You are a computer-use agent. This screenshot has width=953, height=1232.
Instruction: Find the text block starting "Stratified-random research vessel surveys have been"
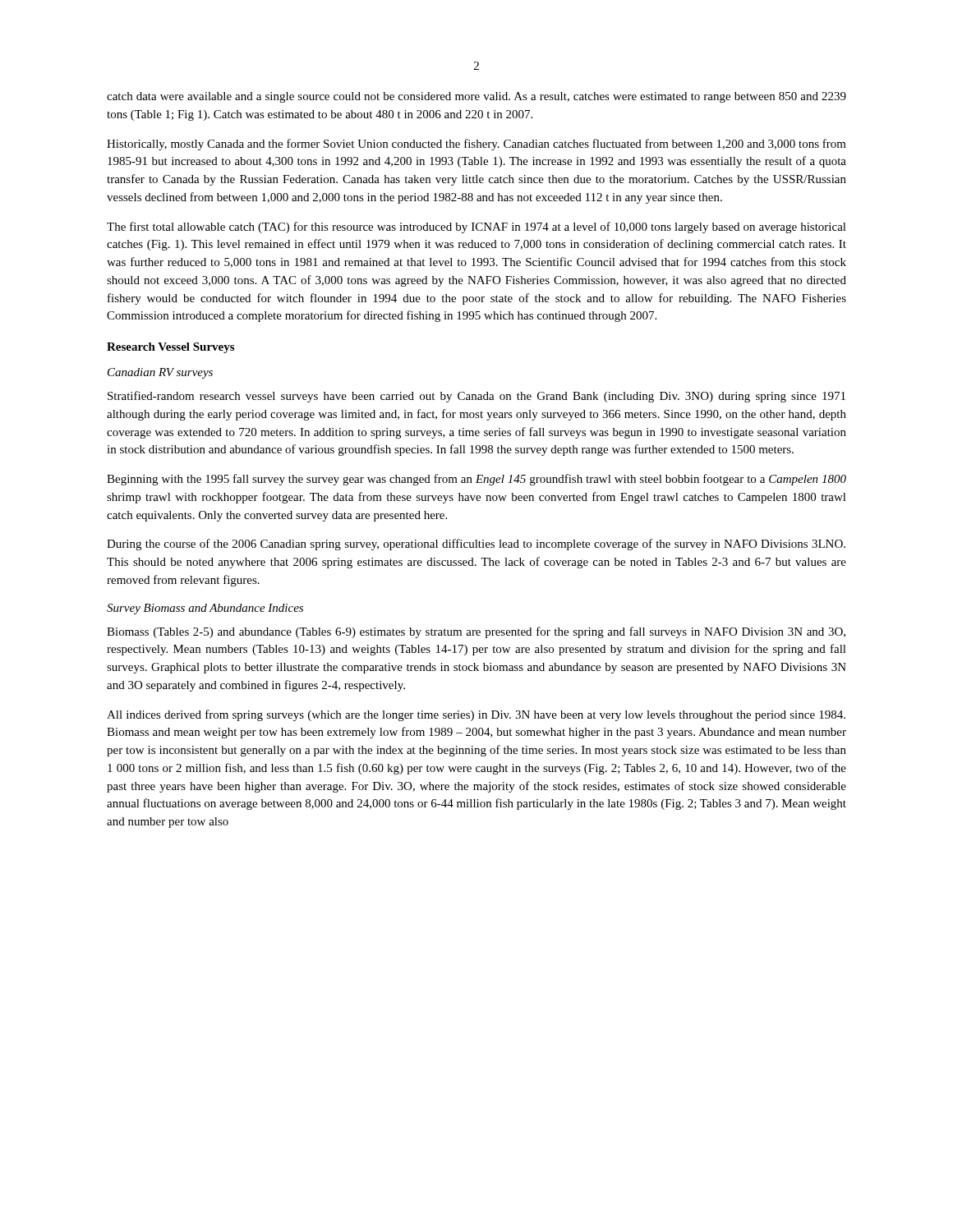pos(476,423)
